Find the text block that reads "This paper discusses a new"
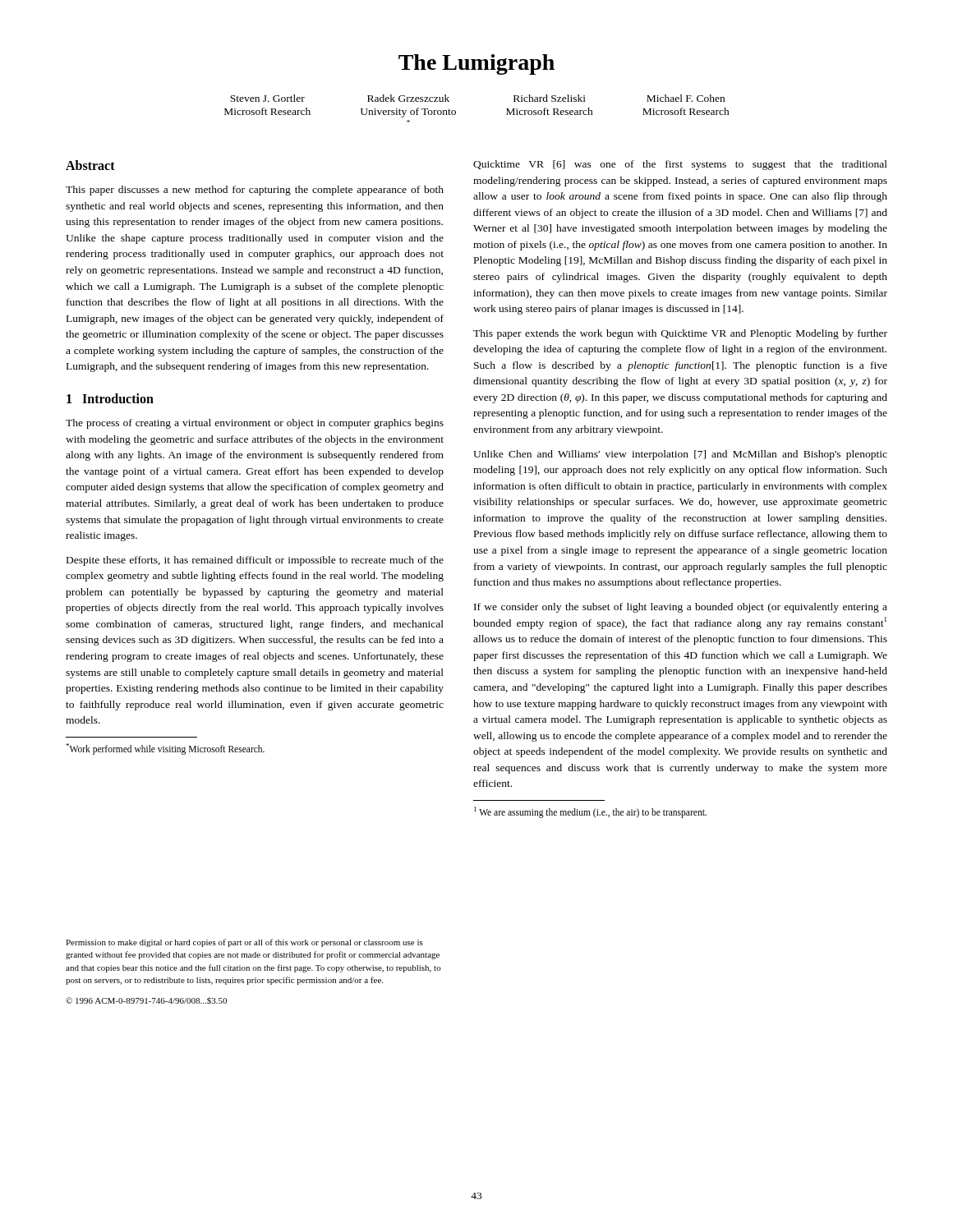Screen dimensions: 1232x953 pos(255,278)
